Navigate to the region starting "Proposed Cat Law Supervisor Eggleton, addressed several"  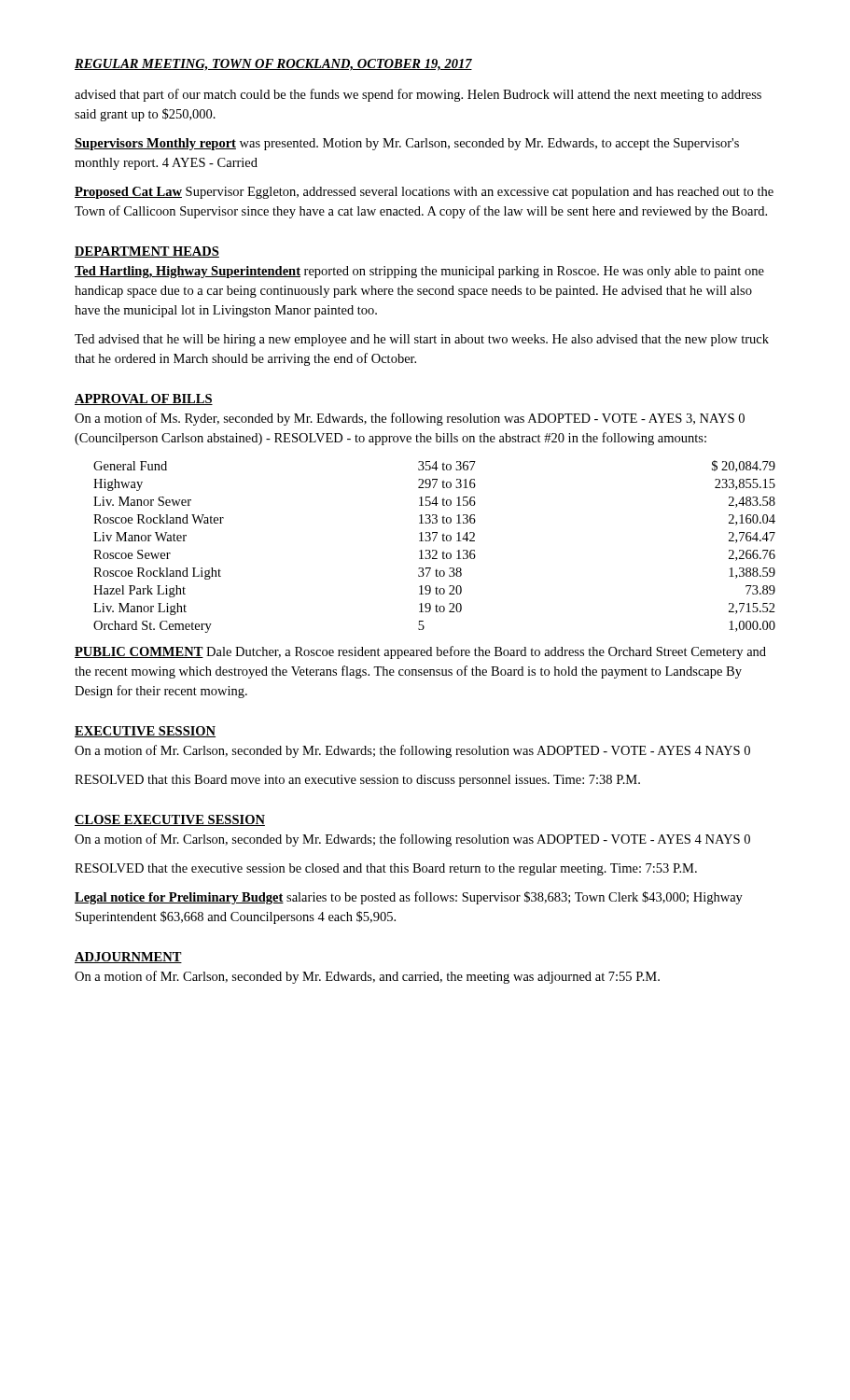tap(425, 202)
